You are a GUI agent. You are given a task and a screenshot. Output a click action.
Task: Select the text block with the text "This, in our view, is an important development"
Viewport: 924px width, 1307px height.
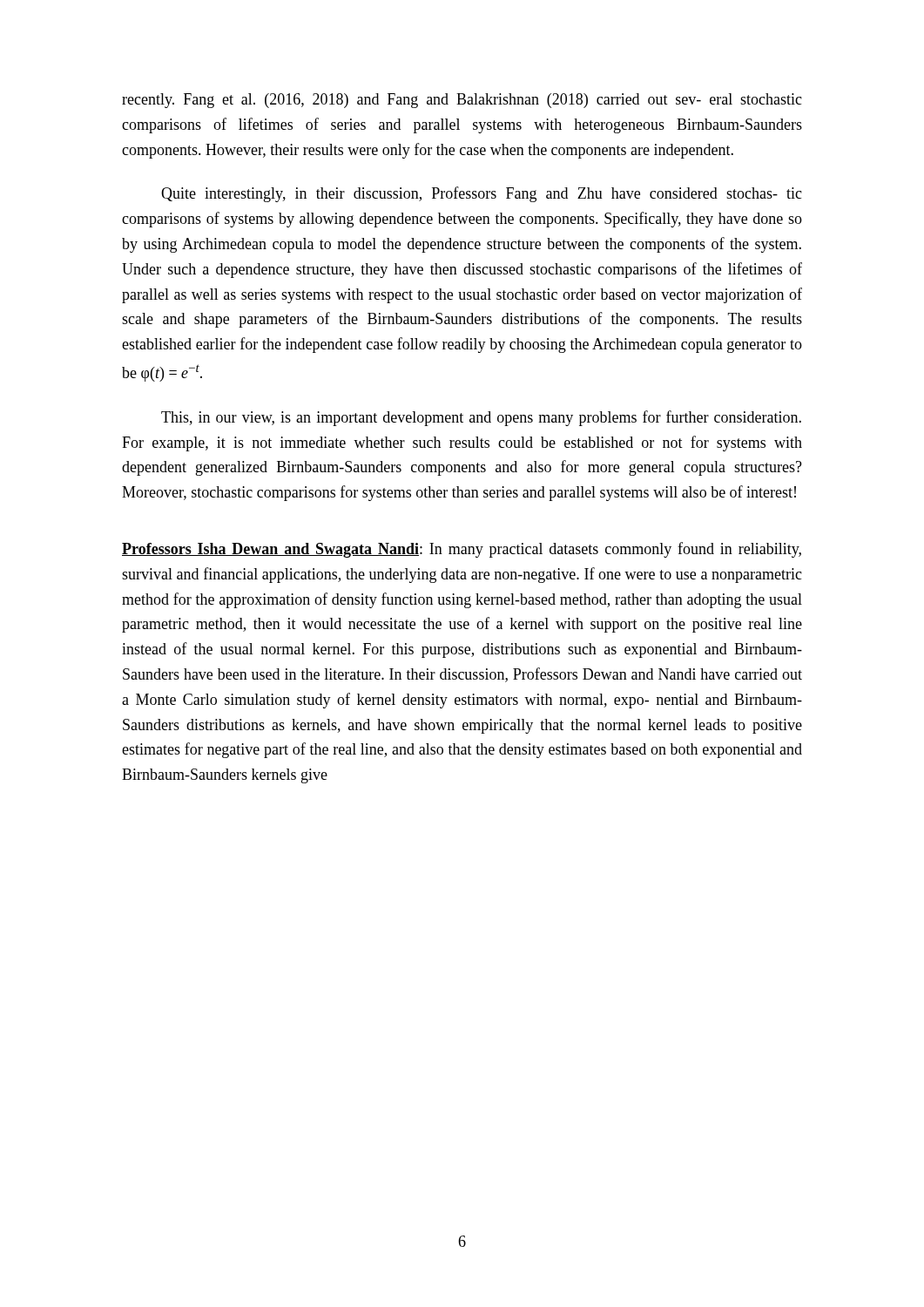point(462,455)
